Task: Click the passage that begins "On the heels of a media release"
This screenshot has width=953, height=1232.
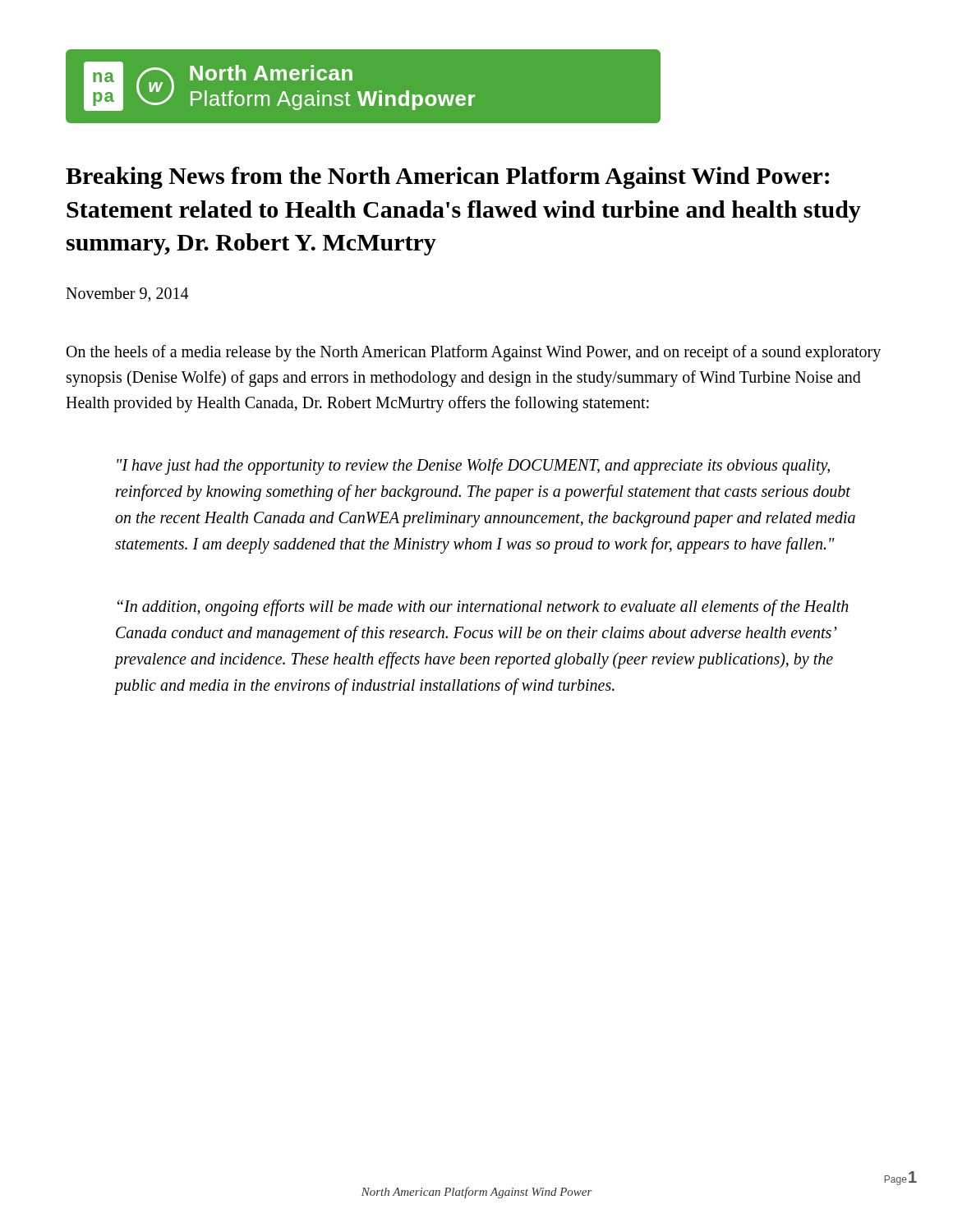Action: pos(473,377)
